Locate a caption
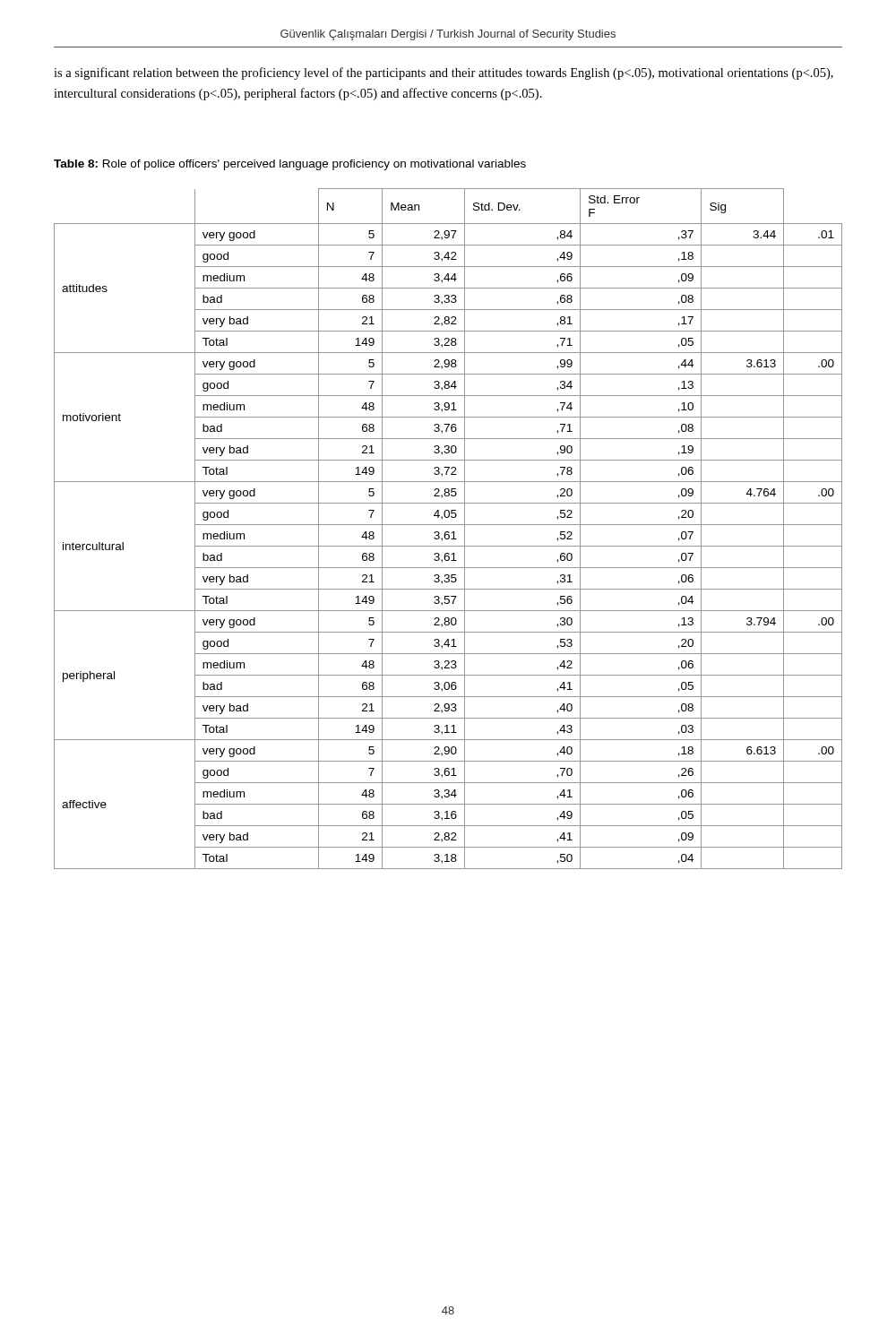Image resolution: width=896 pixels, height=1344 pixels. 290,164
